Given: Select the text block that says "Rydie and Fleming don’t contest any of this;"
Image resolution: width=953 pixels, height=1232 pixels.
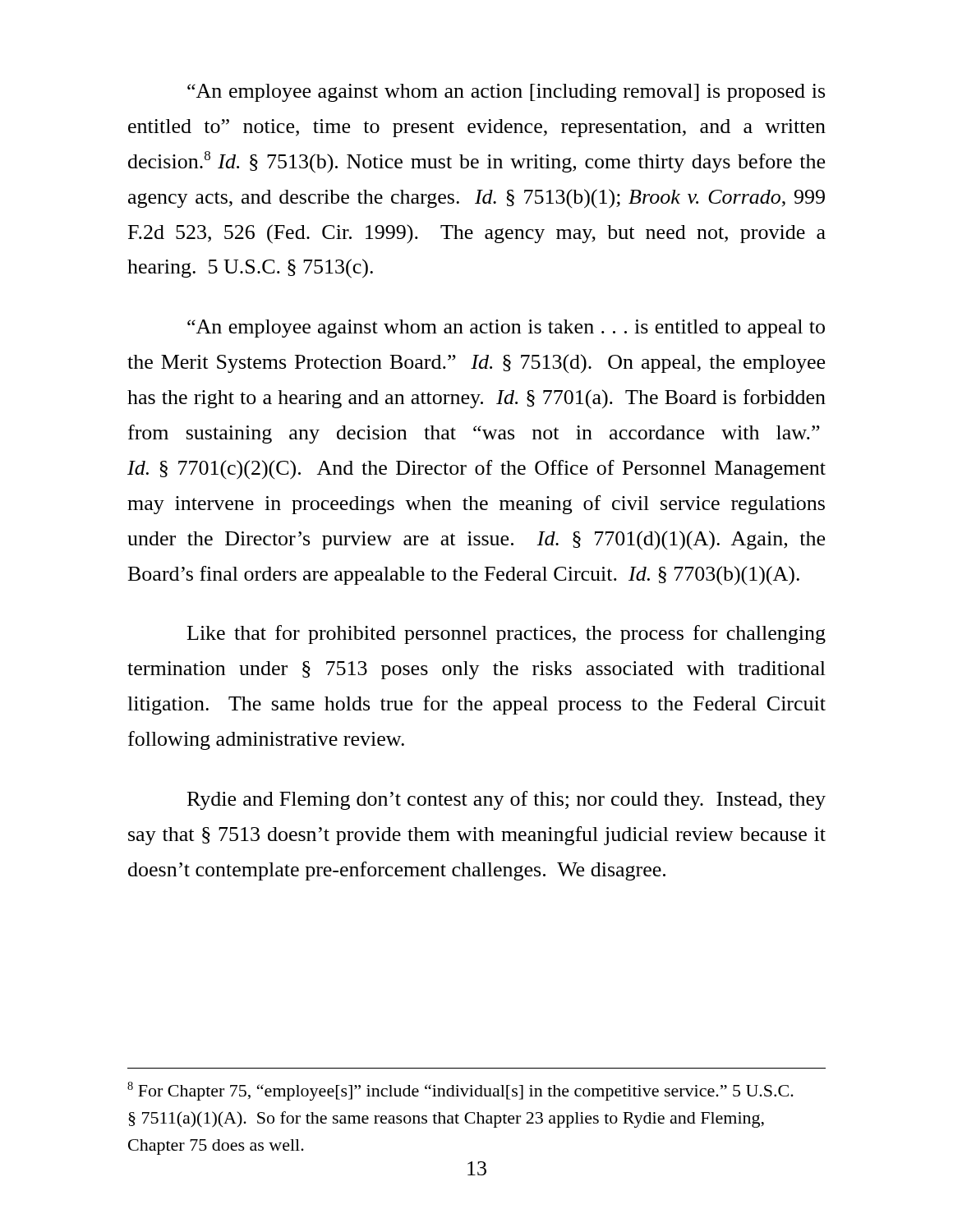Looking at the screenshot, I should (476, 834).
